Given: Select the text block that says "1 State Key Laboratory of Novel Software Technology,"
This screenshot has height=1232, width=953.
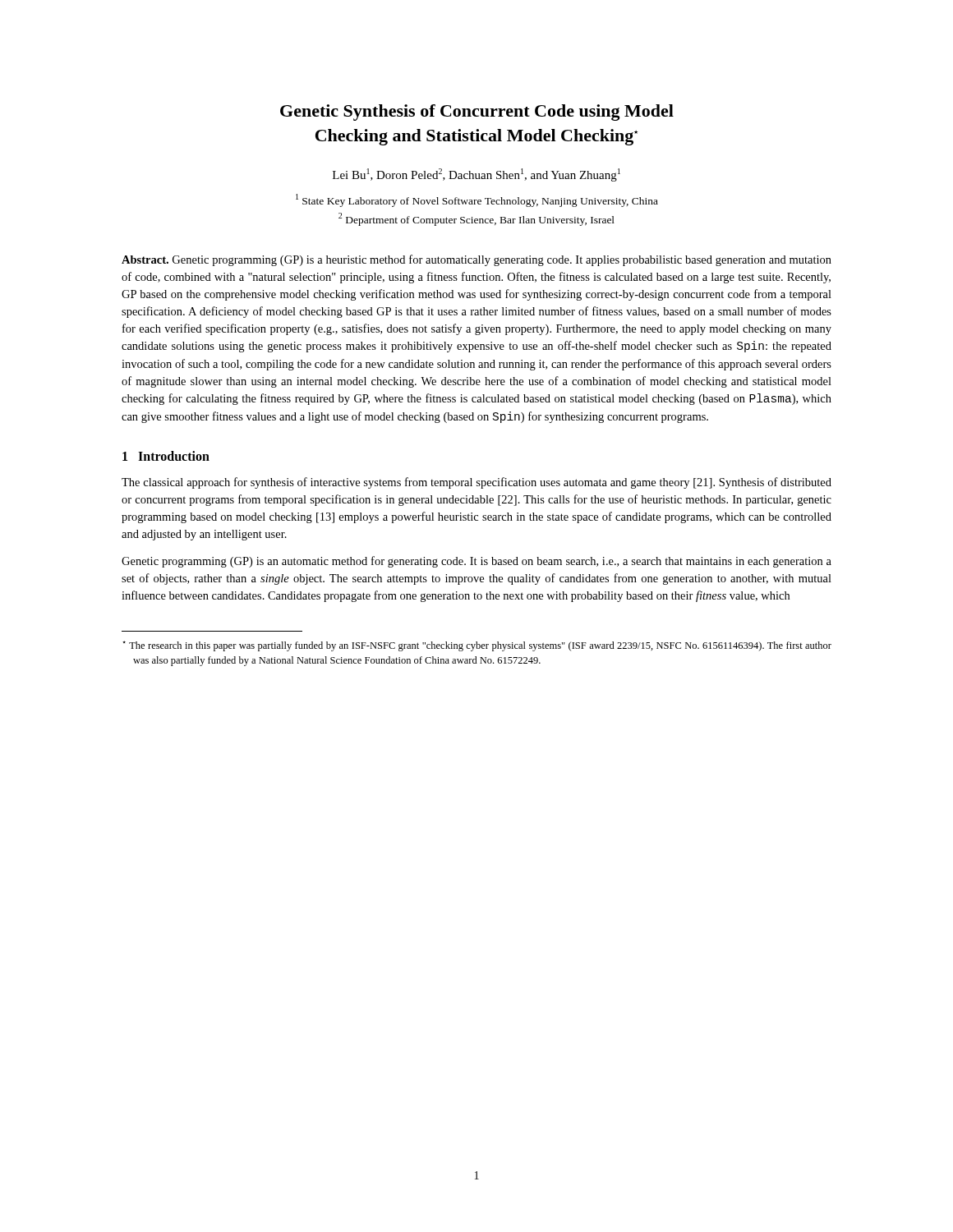Looking at the screenshot, I should click(x=476, y=209).
